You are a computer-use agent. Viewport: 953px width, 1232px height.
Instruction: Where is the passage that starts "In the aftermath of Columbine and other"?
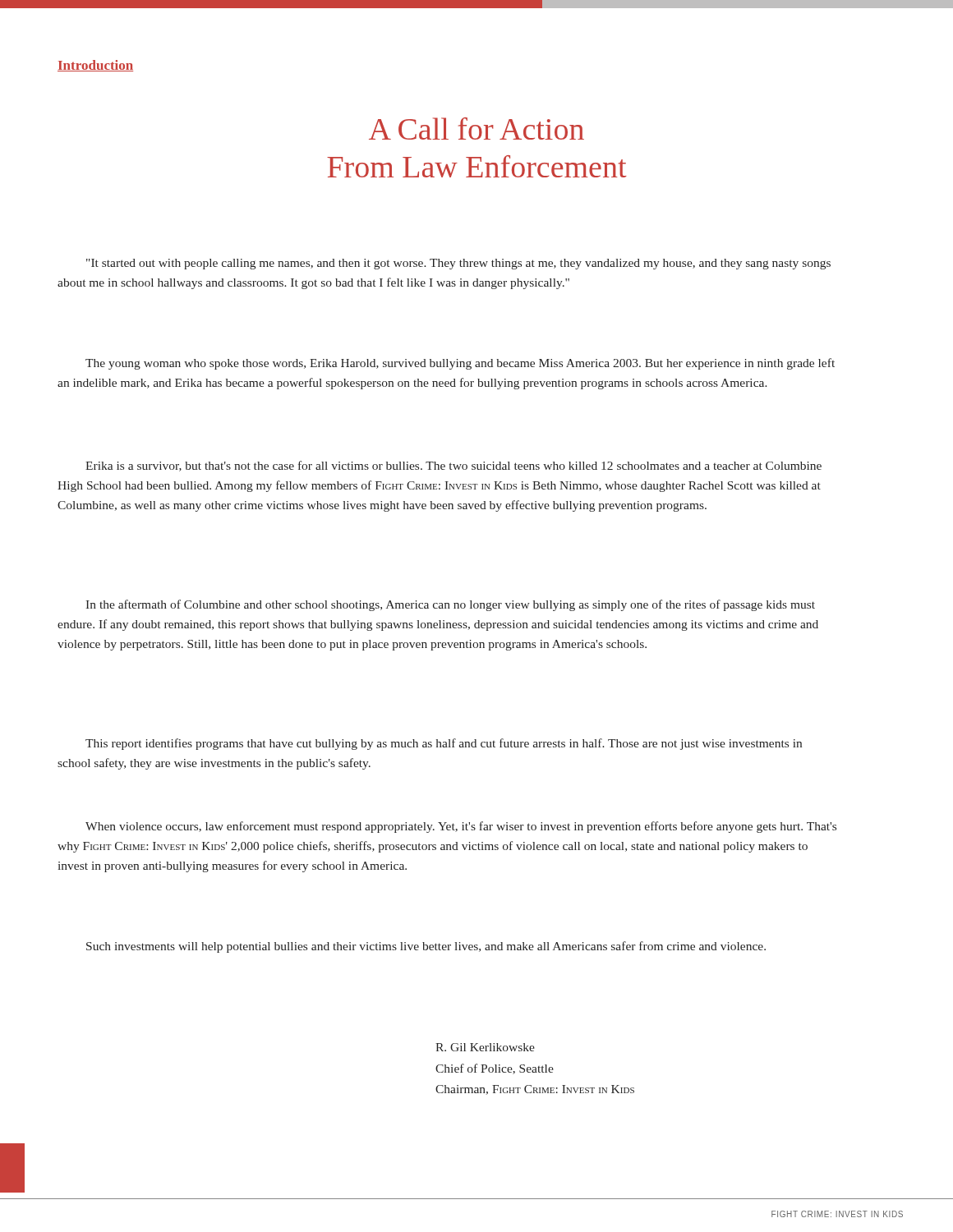click(448, 624)
